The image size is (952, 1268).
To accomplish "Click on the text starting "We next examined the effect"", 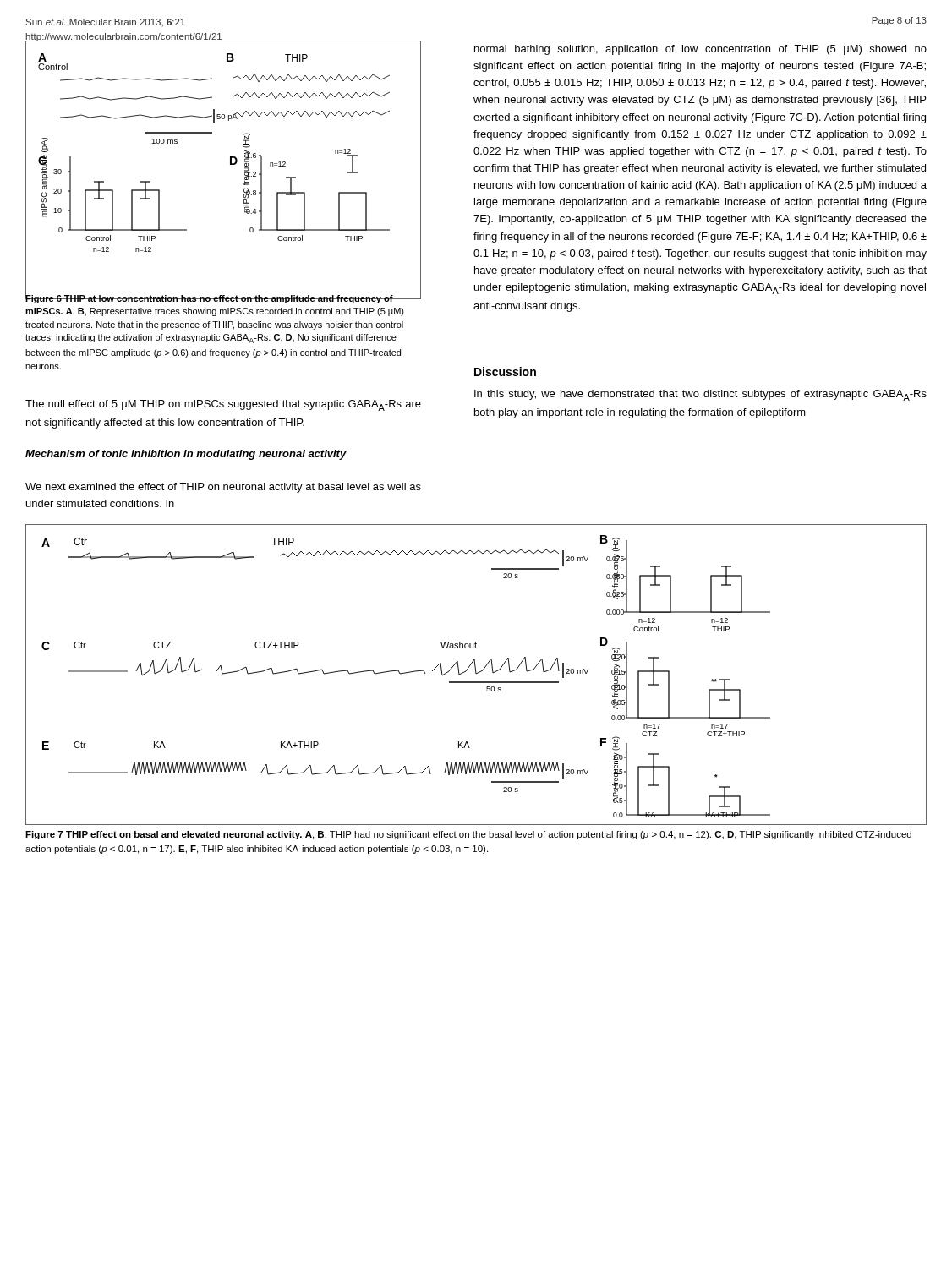I will tap(223, 495).
